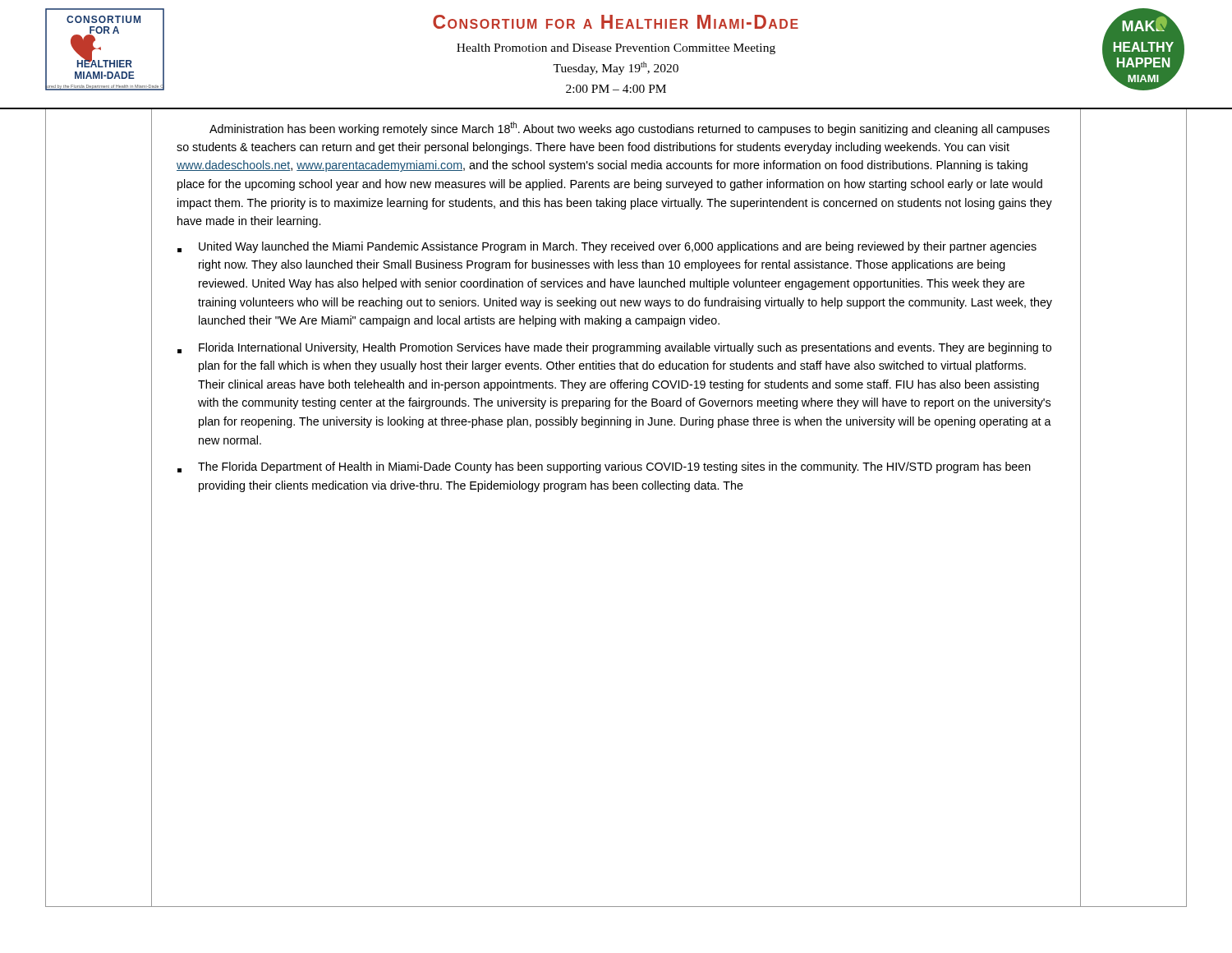
Task: Click on the text block containing "Administration has been working remotely since"
Action: coord(616,307)
